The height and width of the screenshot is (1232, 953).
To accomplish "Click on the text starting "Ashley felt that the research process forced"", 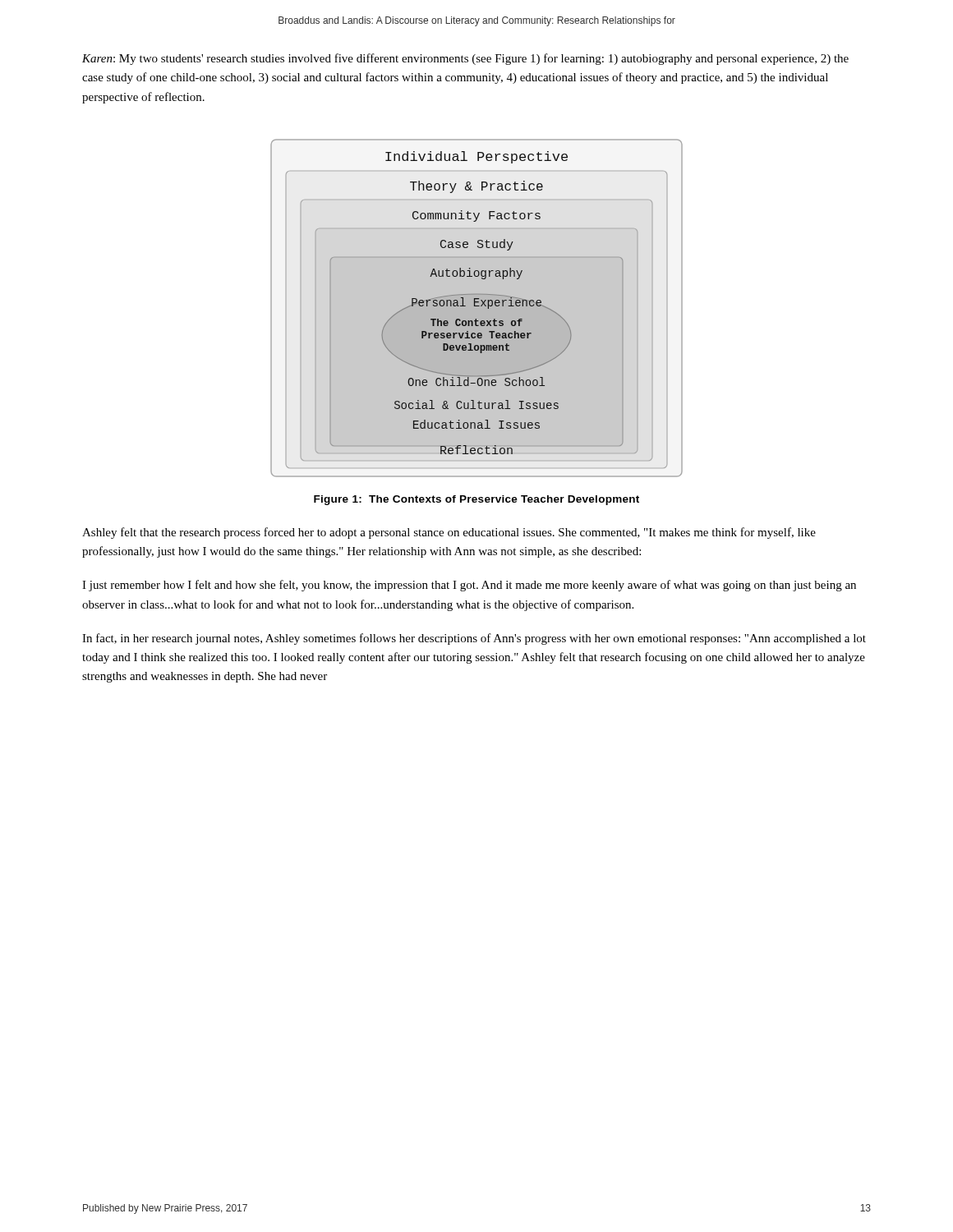I will pos(449,542).
